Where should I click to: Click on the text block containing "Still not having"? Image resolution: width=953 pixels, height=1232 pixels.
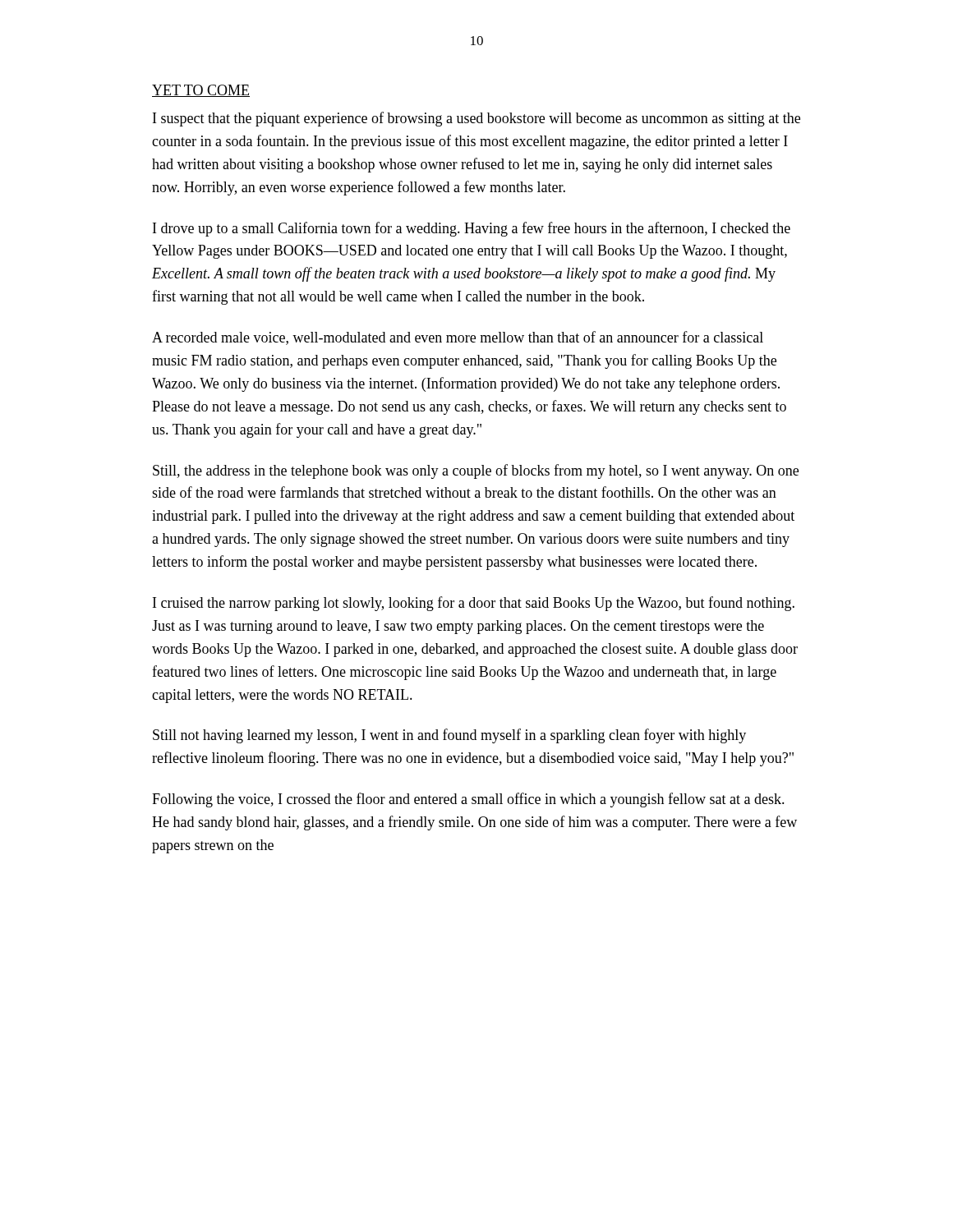click(473, 747)
